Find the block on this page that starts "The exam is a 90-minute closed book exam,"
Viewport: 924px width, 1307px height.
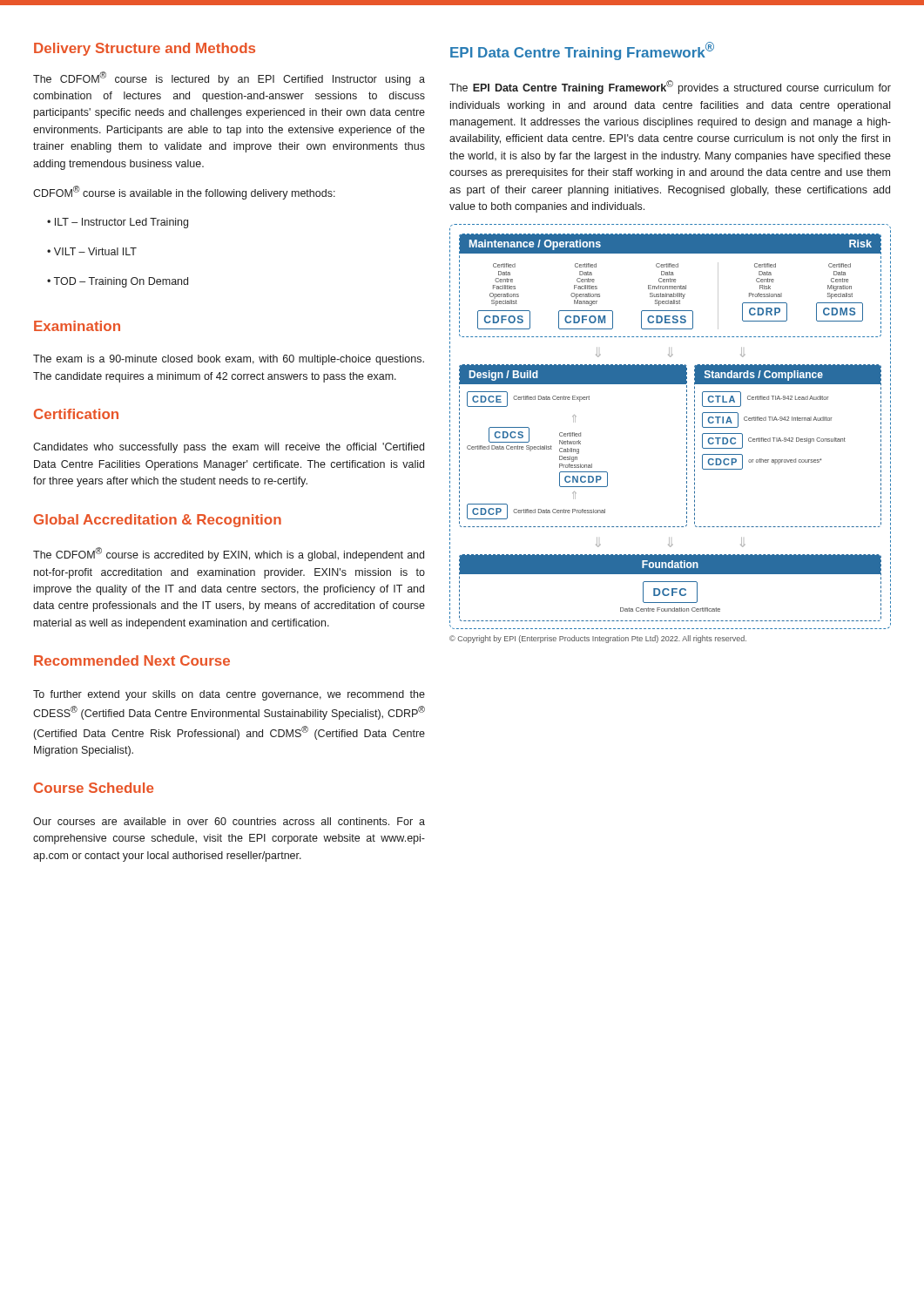point(229,368)
